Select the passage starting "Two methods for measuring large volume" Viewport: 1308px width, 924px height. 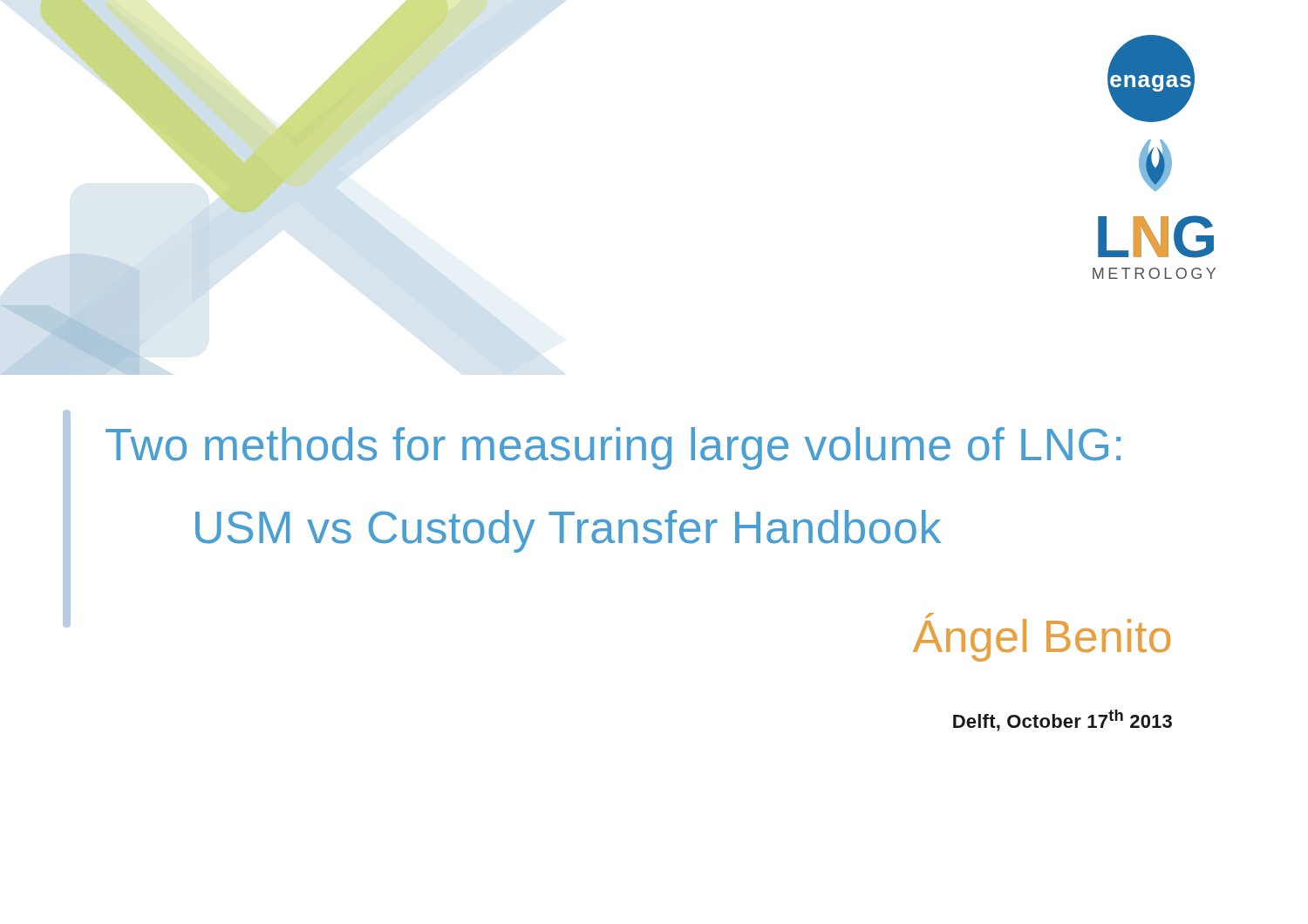615,445
